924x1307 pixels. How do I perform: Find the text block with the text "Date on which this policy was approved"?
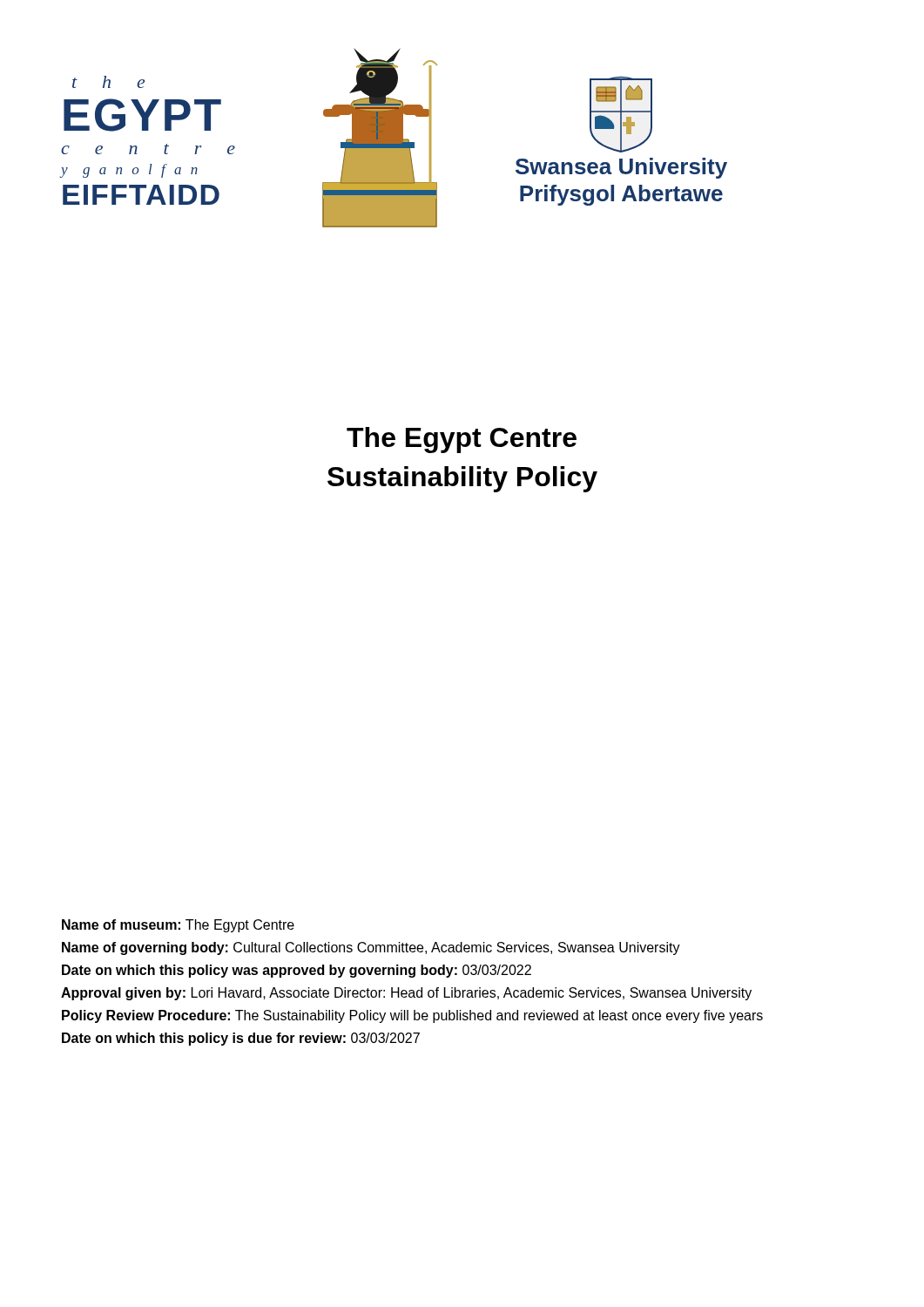(x=296, y=970)
